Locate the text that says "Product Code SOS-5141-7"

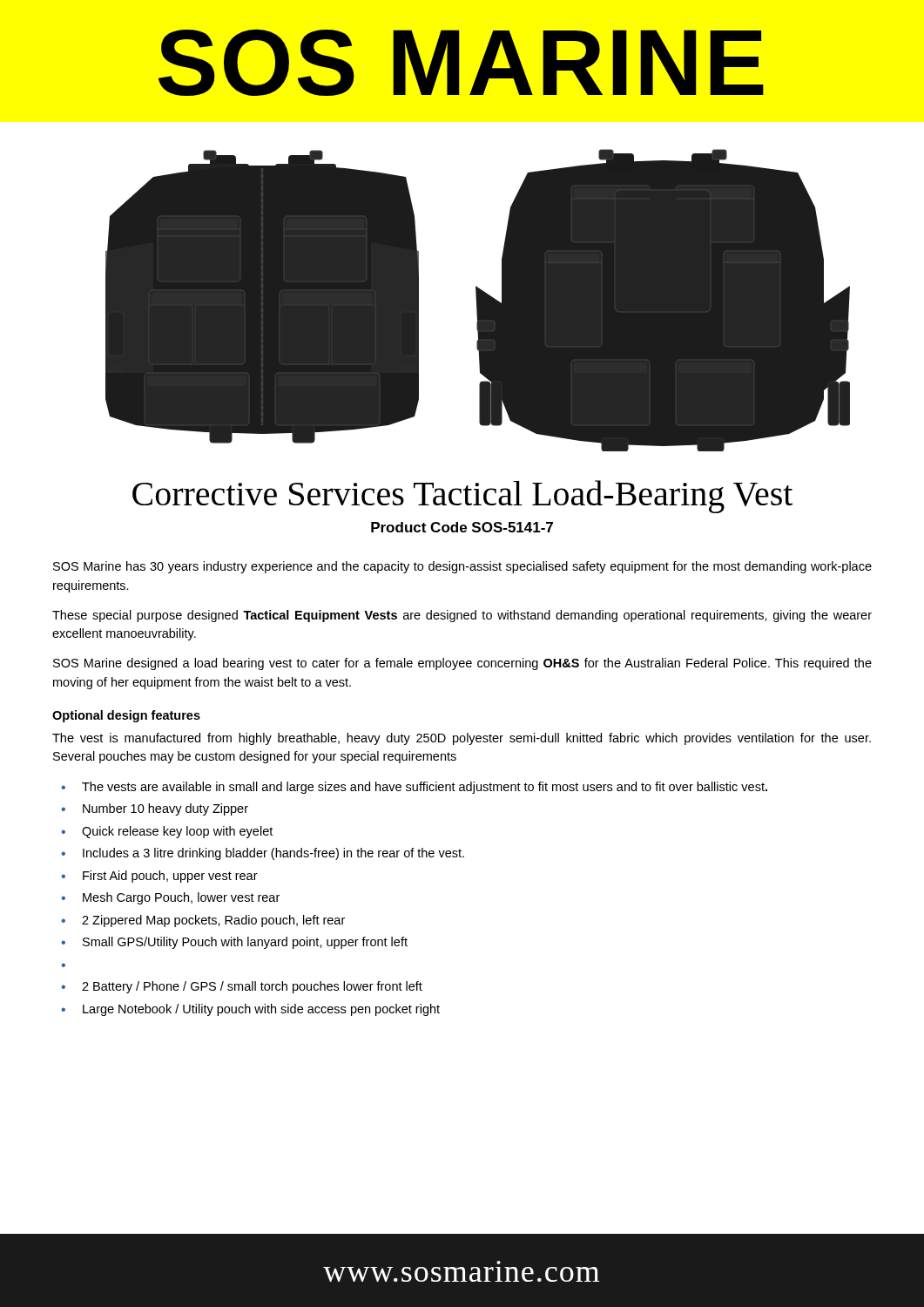tap(462, 528)
